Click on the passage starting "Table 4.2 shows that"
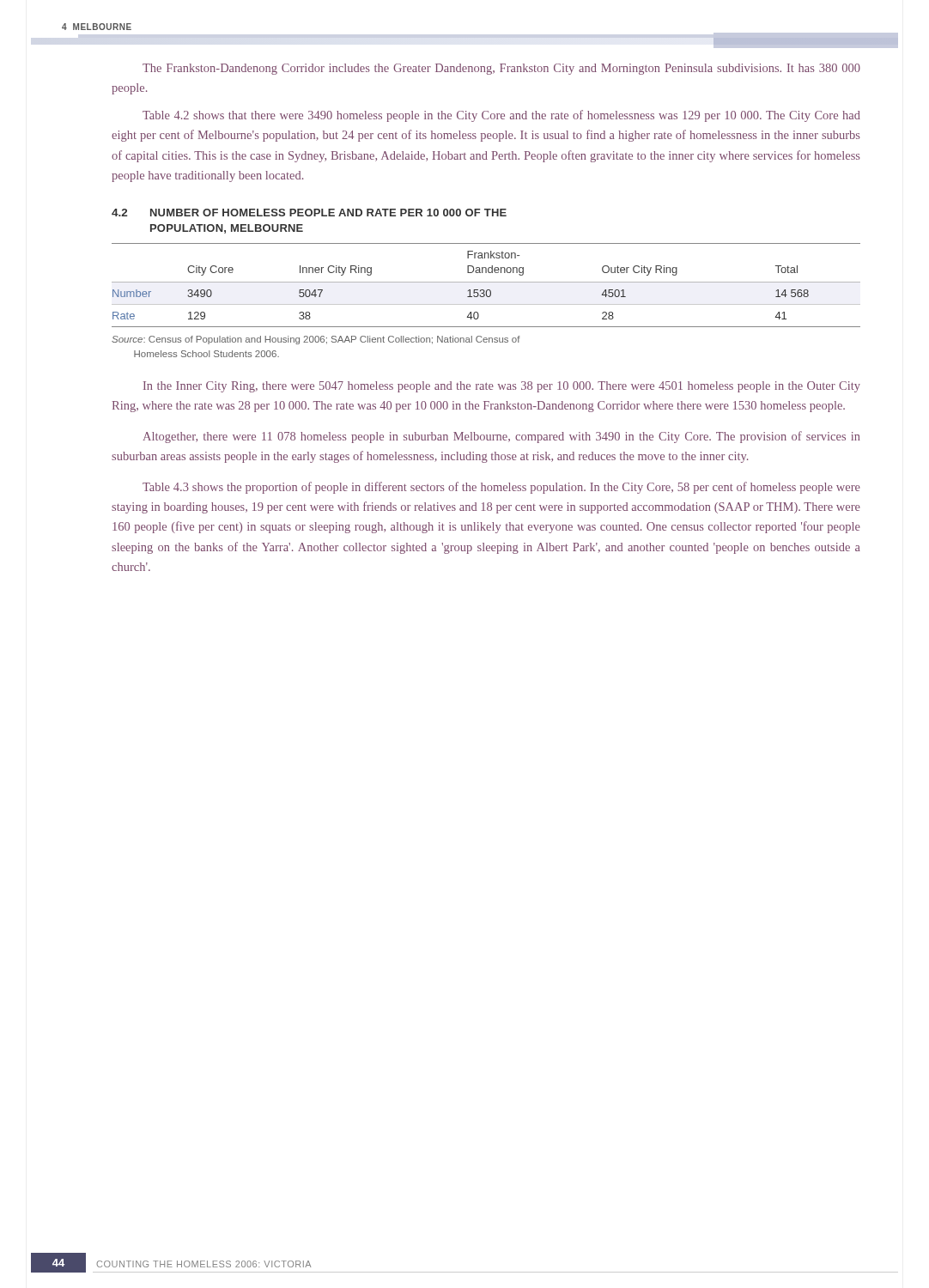Viewport: 929px width, 1288px height. (486, 146)
